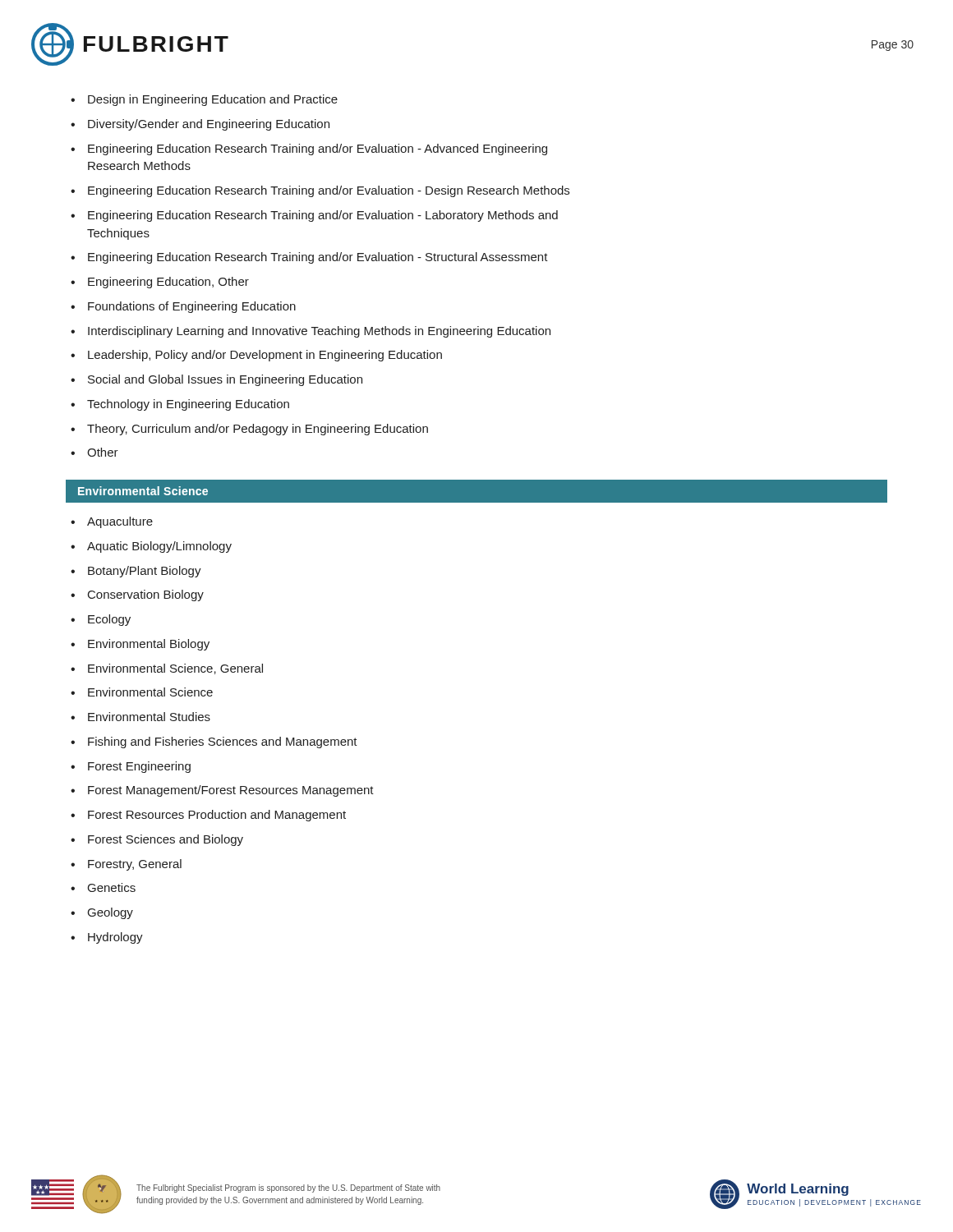
Task: Locate the list item that says "Conservation Biology"
Action: pos(145,594)
